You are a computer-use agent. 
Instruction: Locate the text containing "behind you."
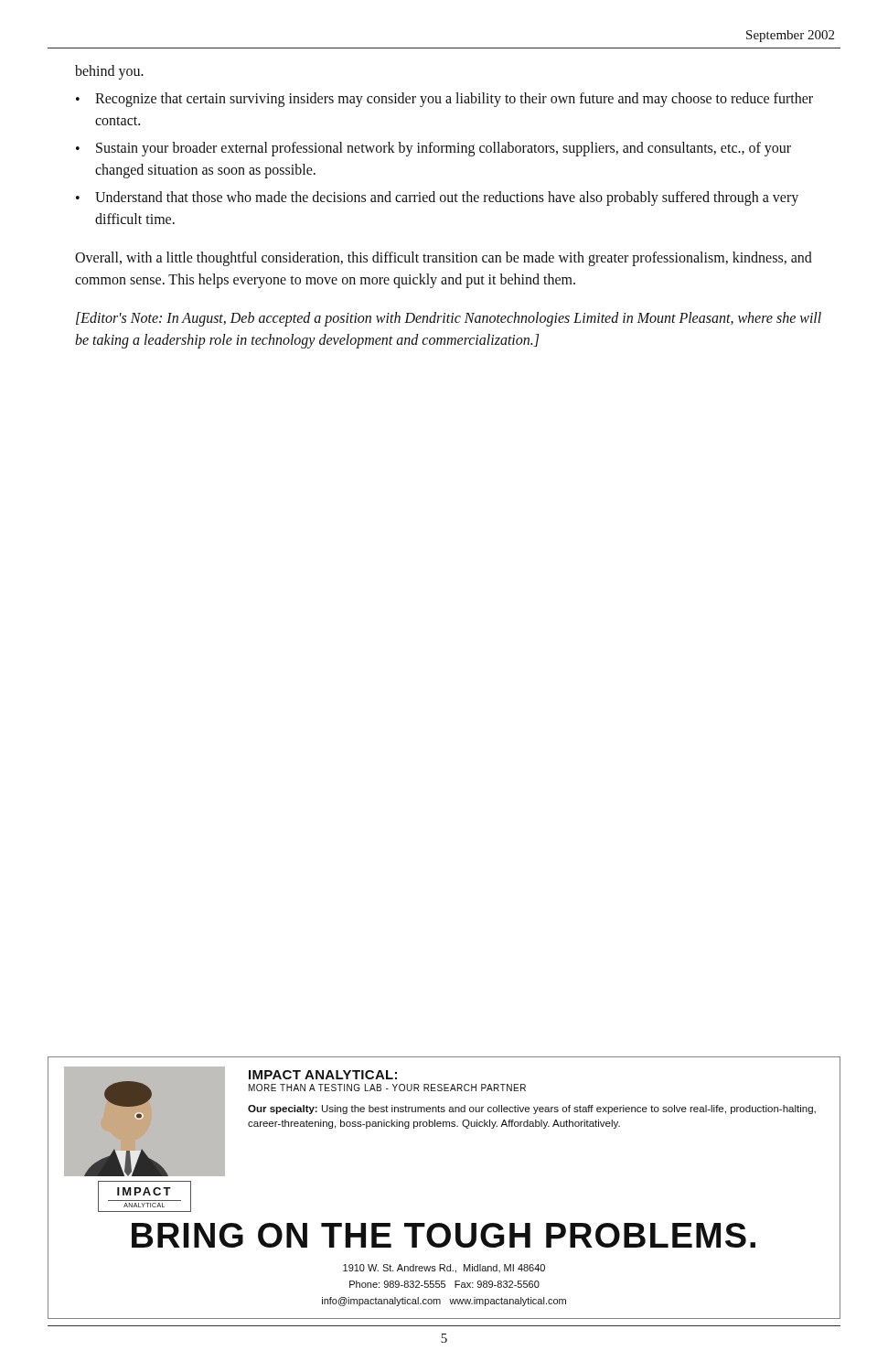point(110,71)
